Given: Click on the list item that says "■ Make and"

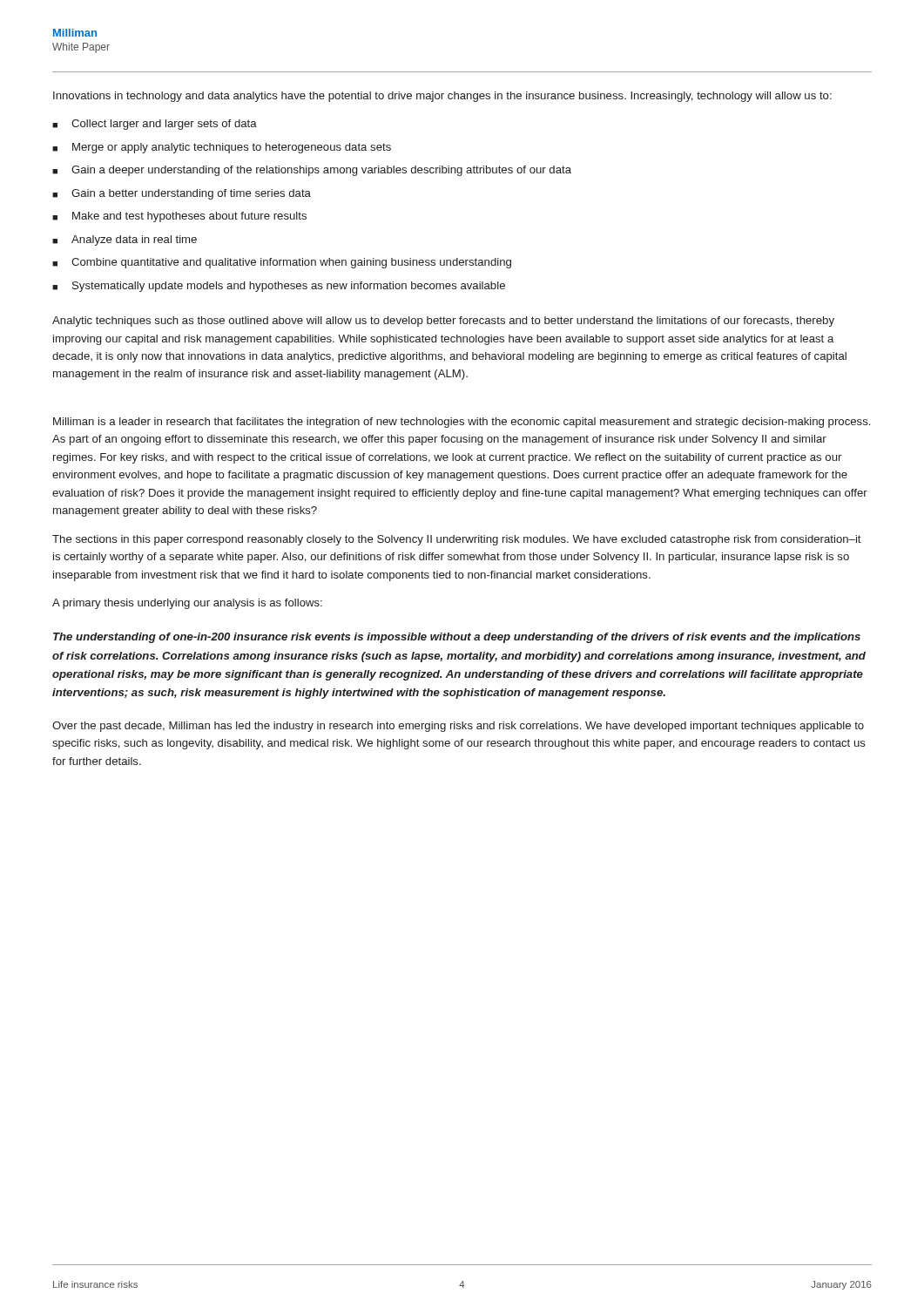Looking at the screenshot, I should (x=179, y=217).
